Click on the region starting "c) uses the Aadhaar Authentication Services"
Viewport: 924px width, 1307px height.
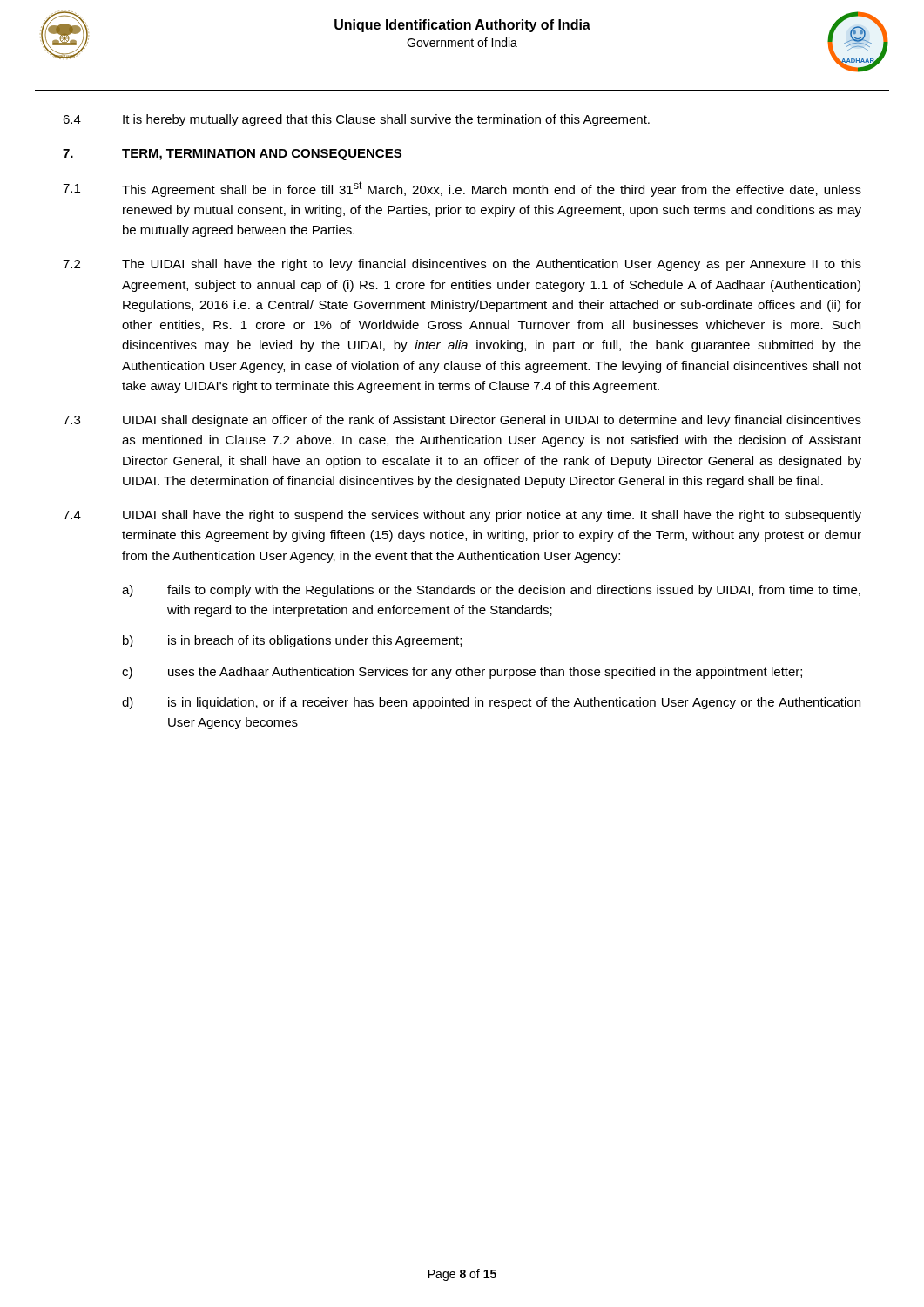pyautogui.click(x=492, y=671)
